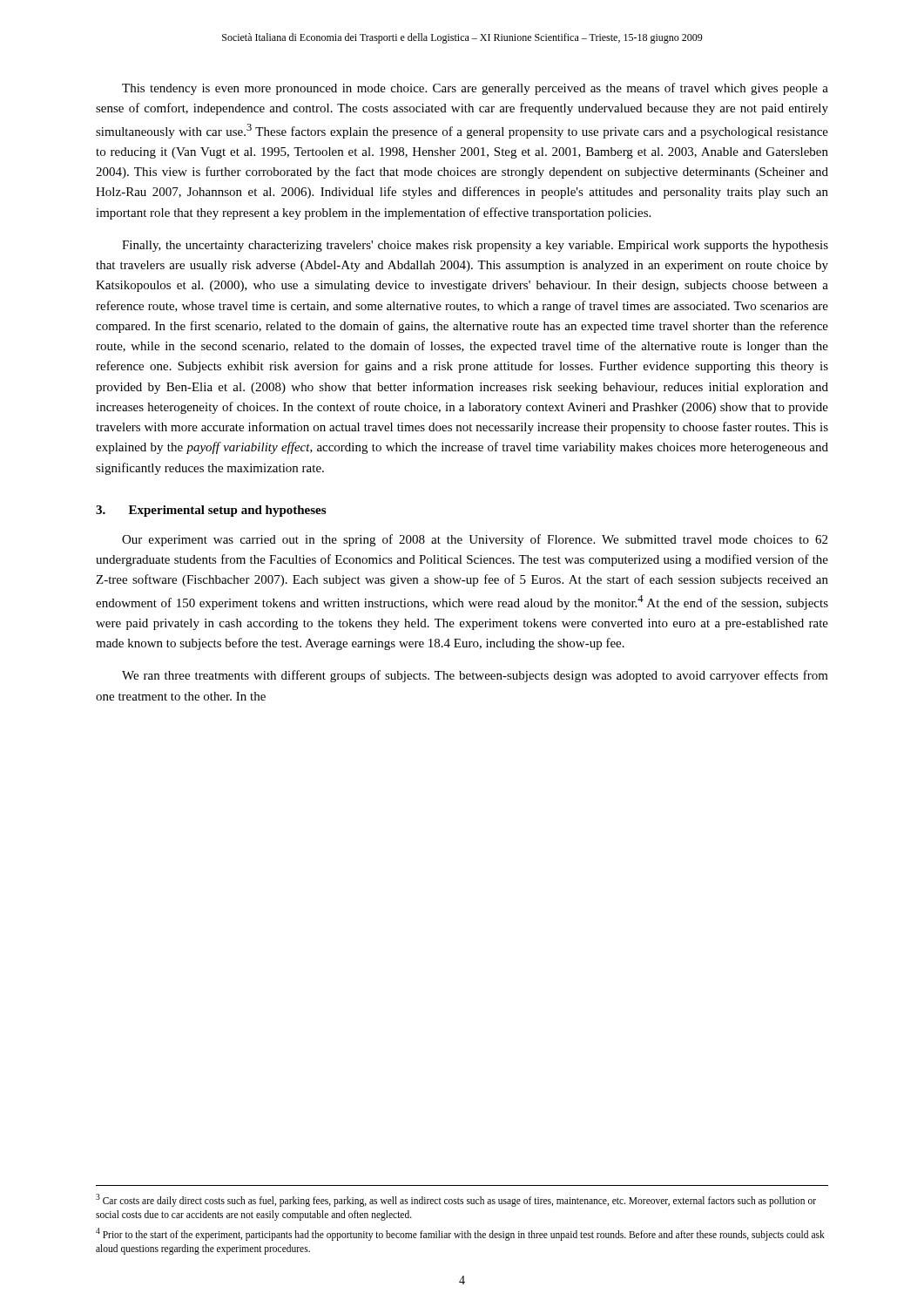Locate the footnote that says "3 Car costs are daily direct costs"

coord(456,1206)
